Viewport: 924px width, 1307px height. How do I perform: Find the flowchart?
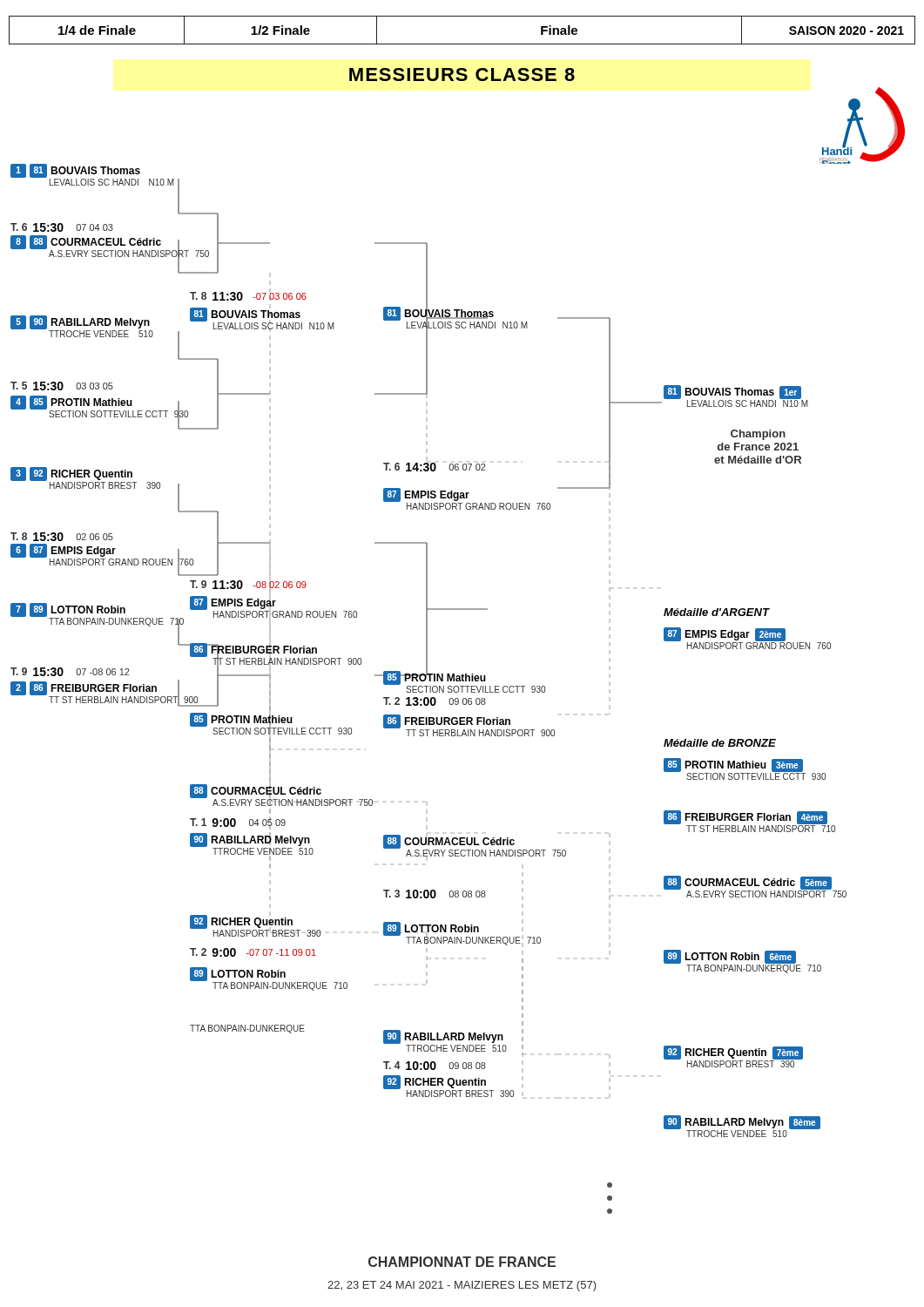click(462, 662)
